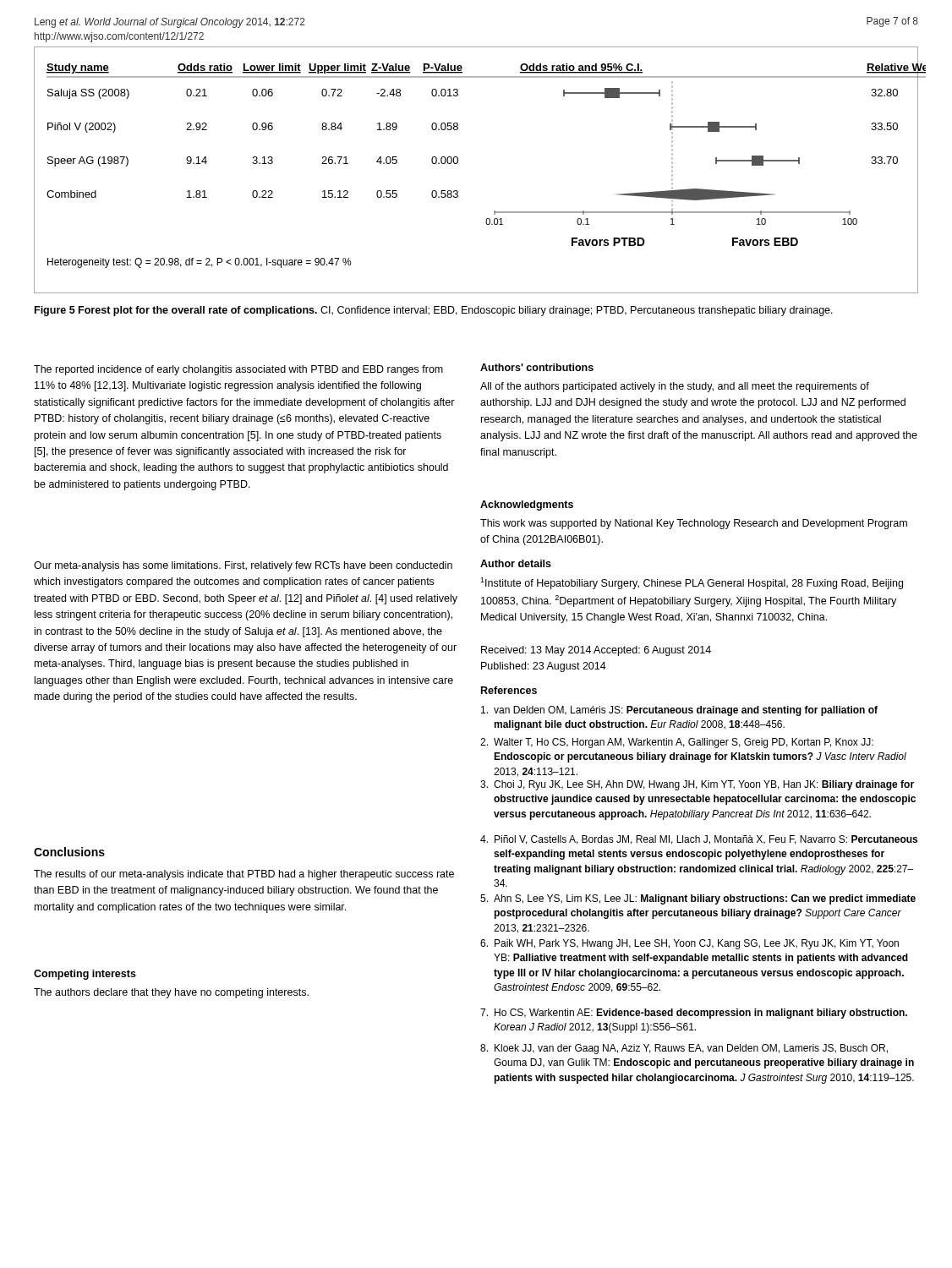952x1268 pixels.
Task: Select the text block starting "The reported incidence of early cholangitis associated with"
Action: (x=244, y=427)
